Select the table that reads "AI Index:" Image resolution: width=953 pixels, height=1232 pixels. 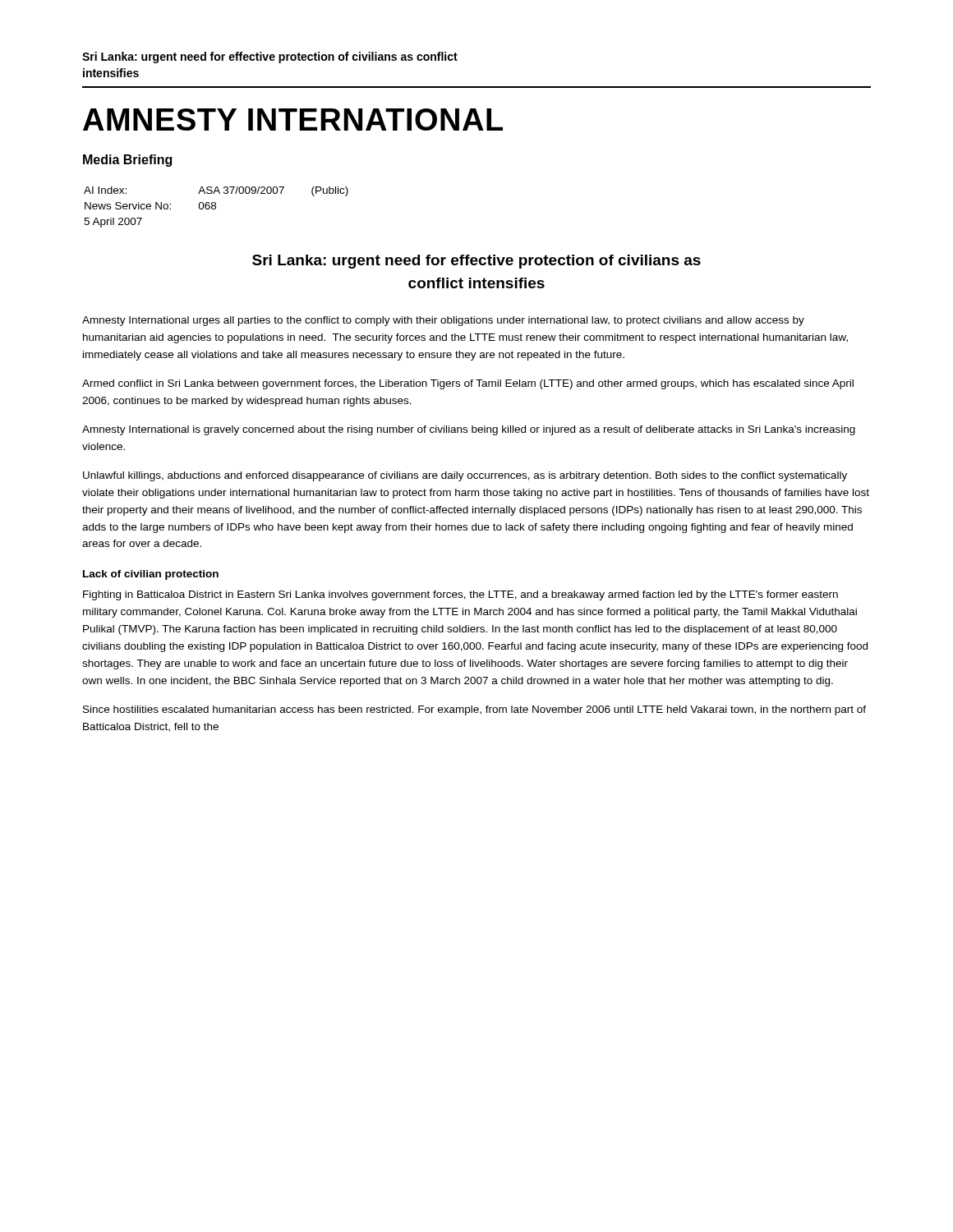click(476, 207)
